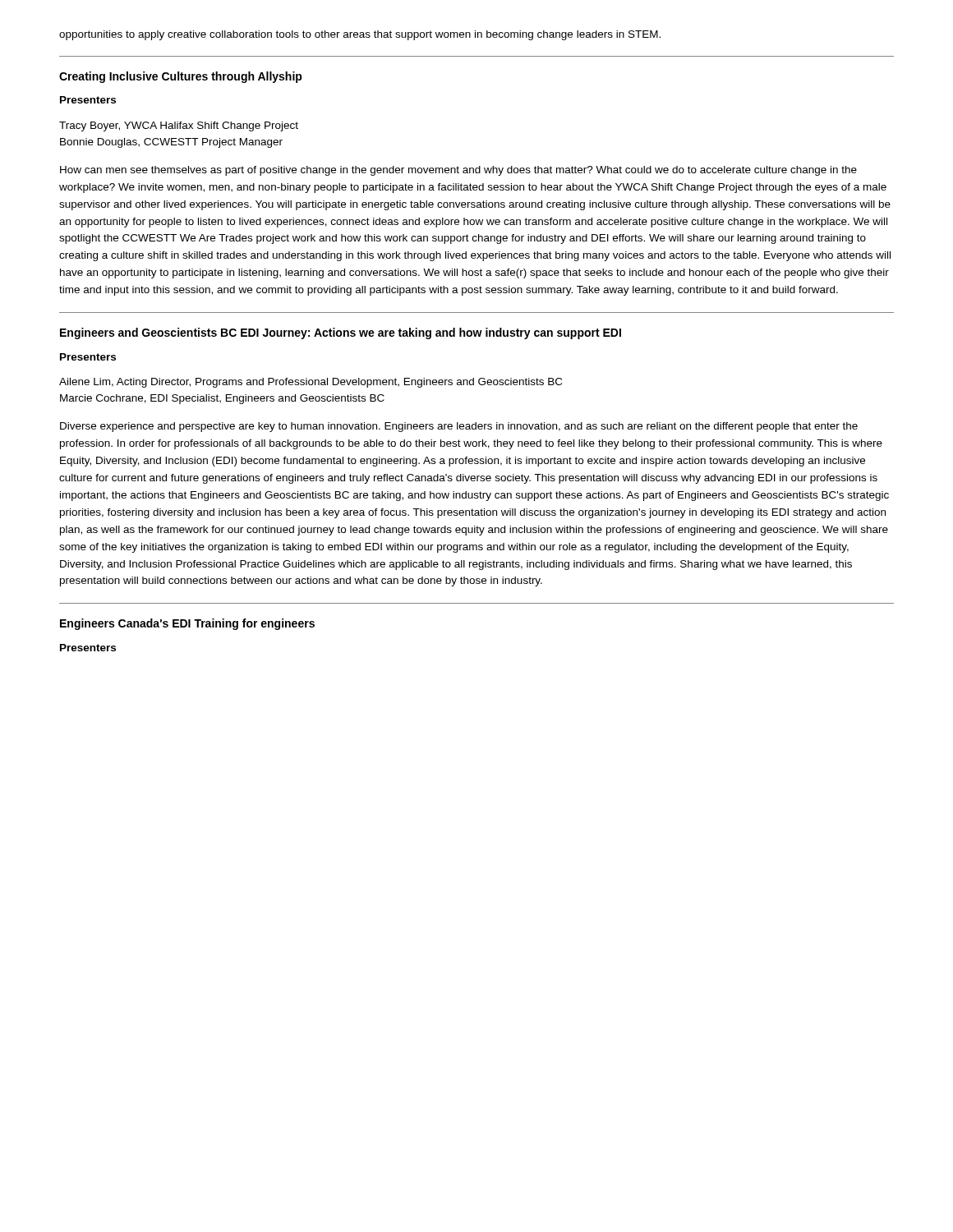Screen dimensions: 1232x953
Task: Select the text starting "How can men see"
Action: (476, 230)
